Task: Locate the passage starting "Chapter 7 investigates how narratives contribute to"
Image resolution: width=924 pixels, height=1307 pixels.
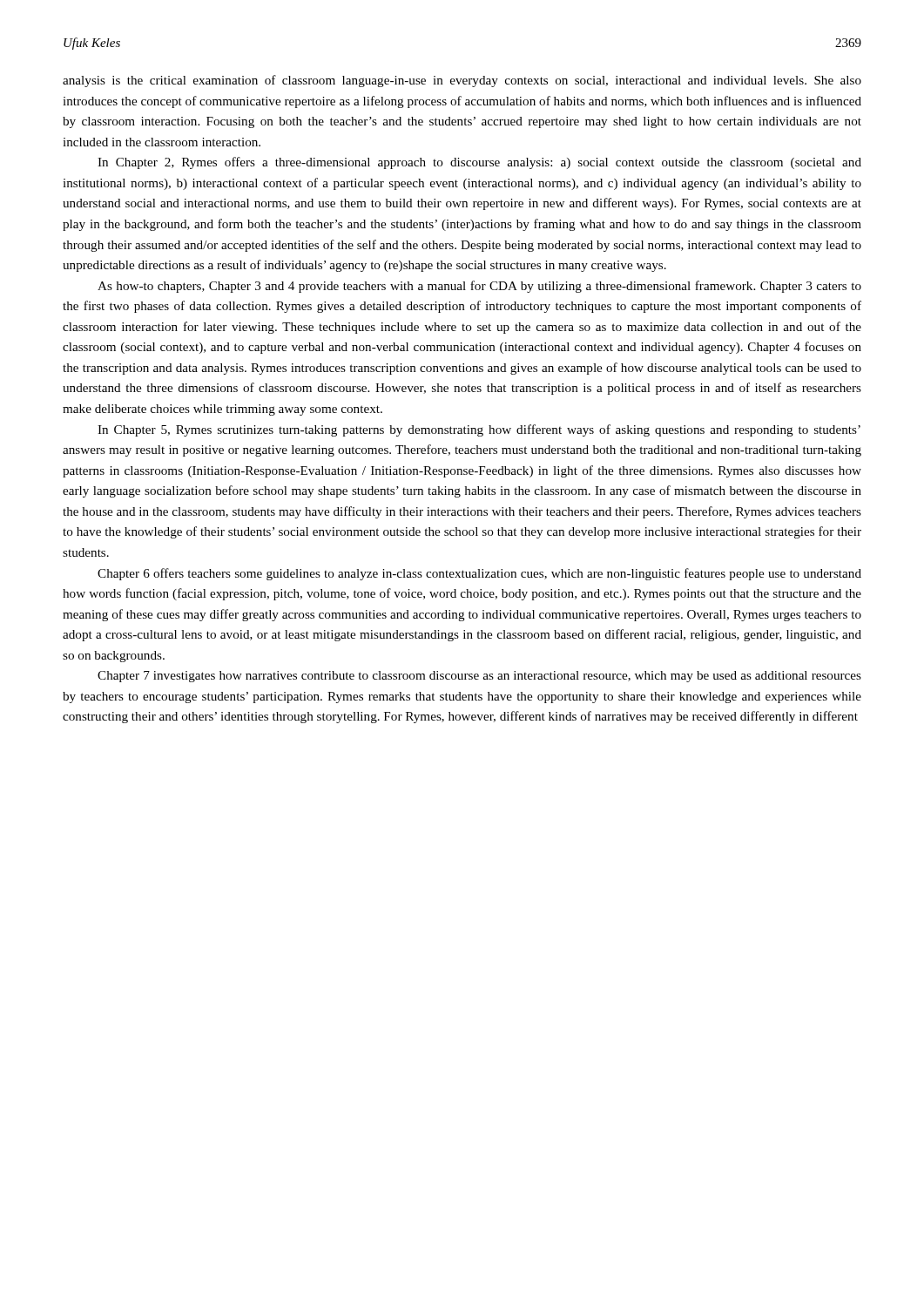Action: (462, 696)
